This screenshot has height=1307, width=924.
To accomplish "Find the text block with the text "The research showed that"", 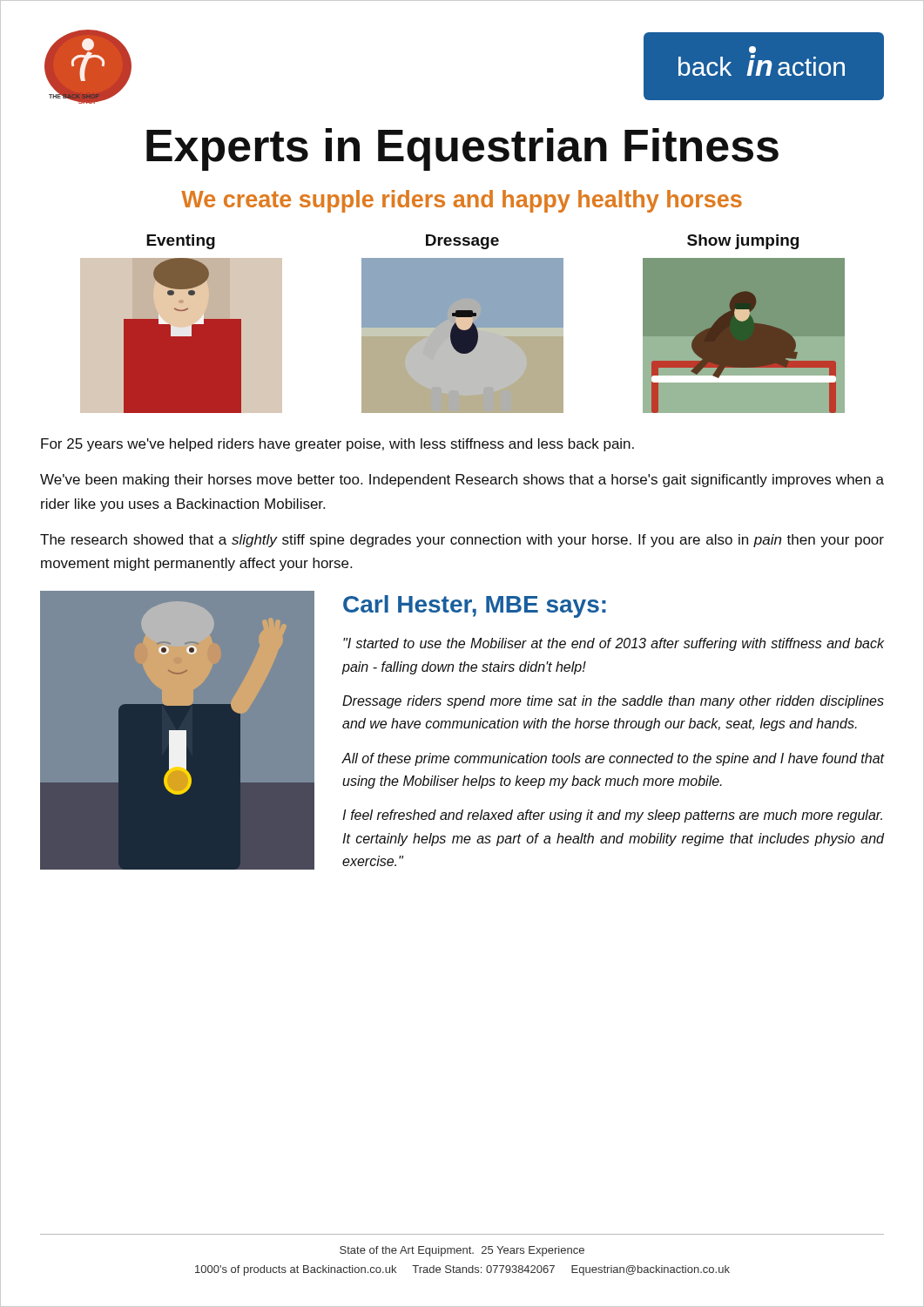I will 462,551.
